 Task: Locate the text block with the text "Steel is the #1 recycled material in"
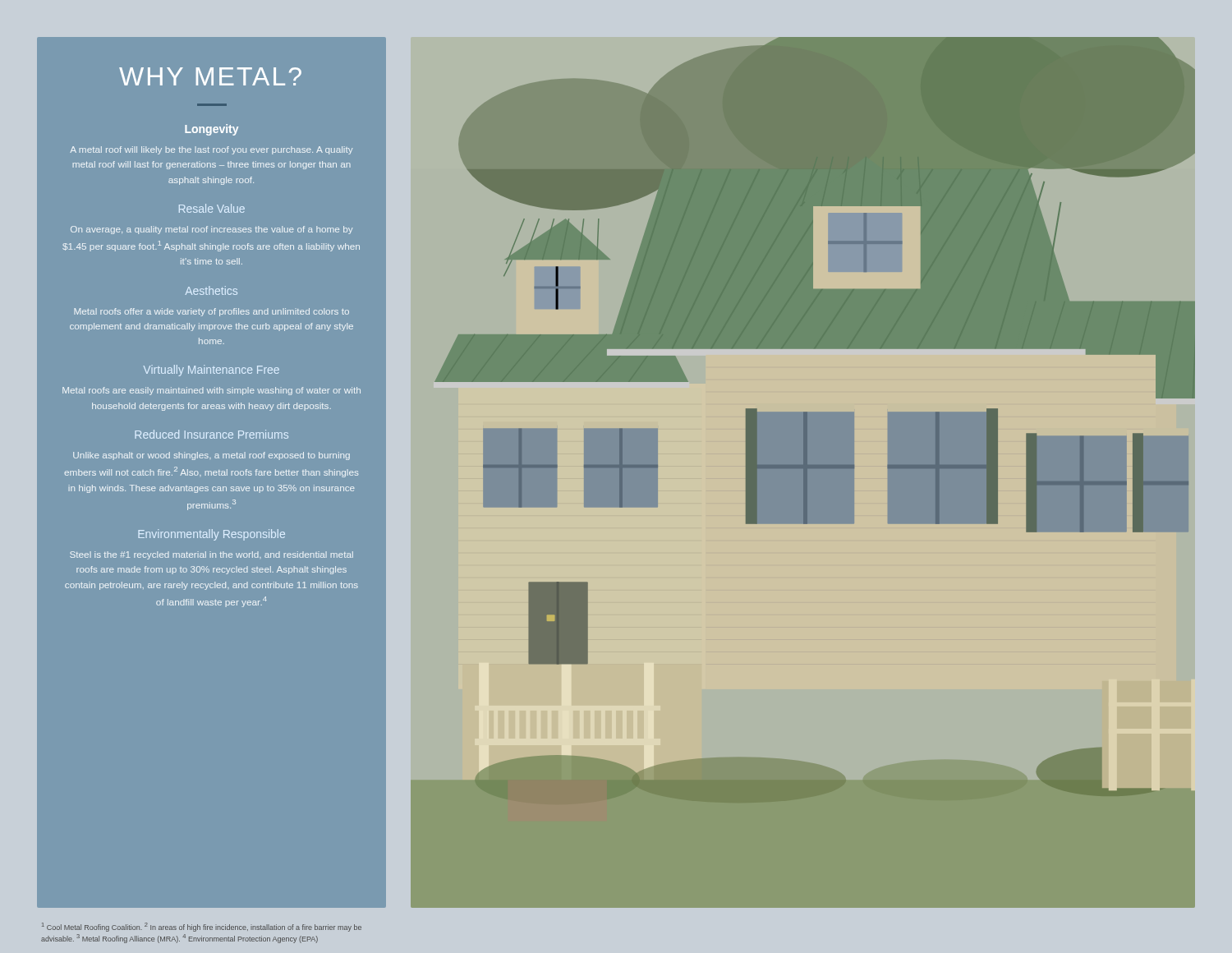[211, 578]
